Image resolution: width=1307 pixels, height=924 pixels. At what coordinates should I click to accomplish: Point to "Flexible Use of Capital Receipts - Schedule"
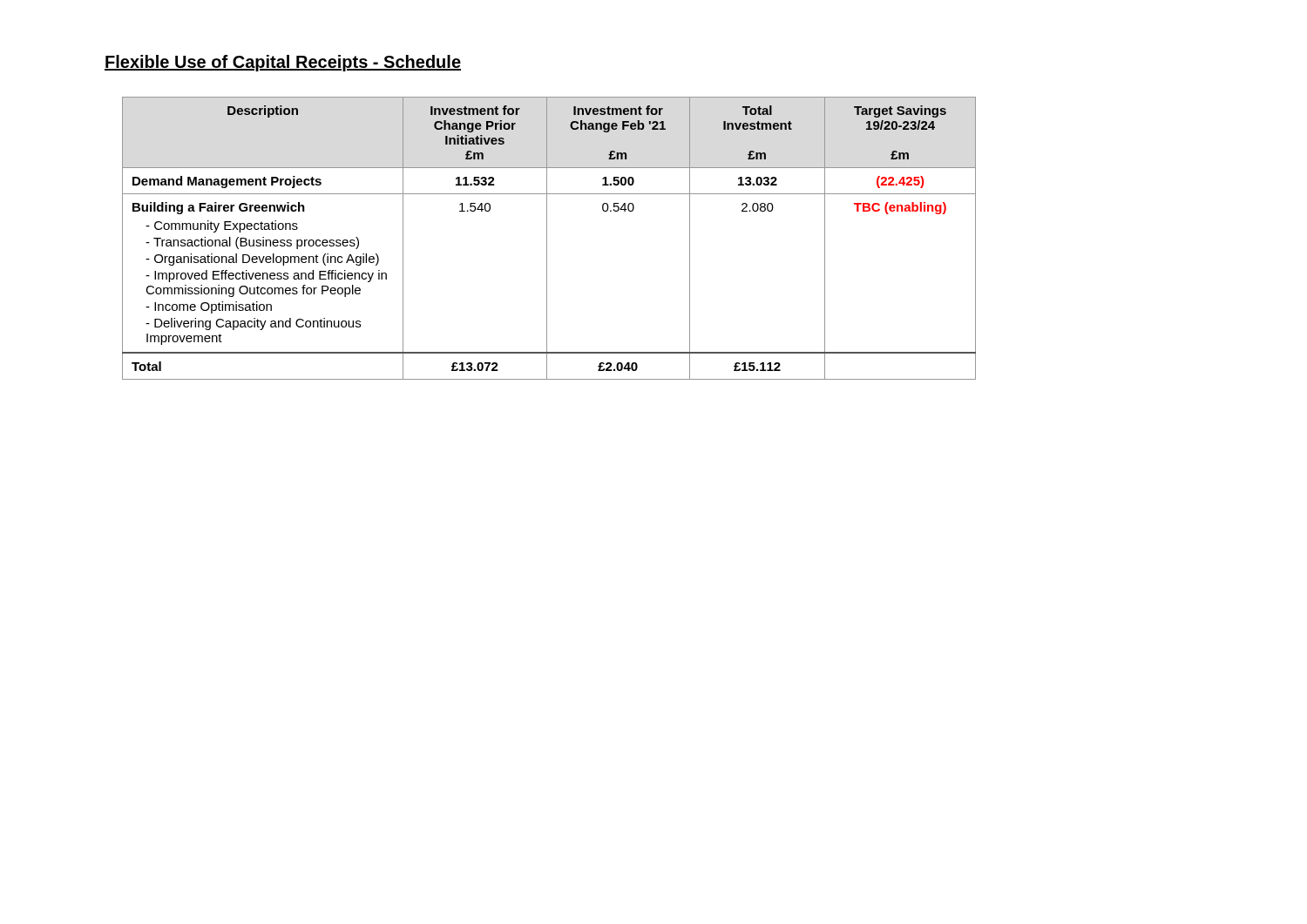(x=283, y=62)
